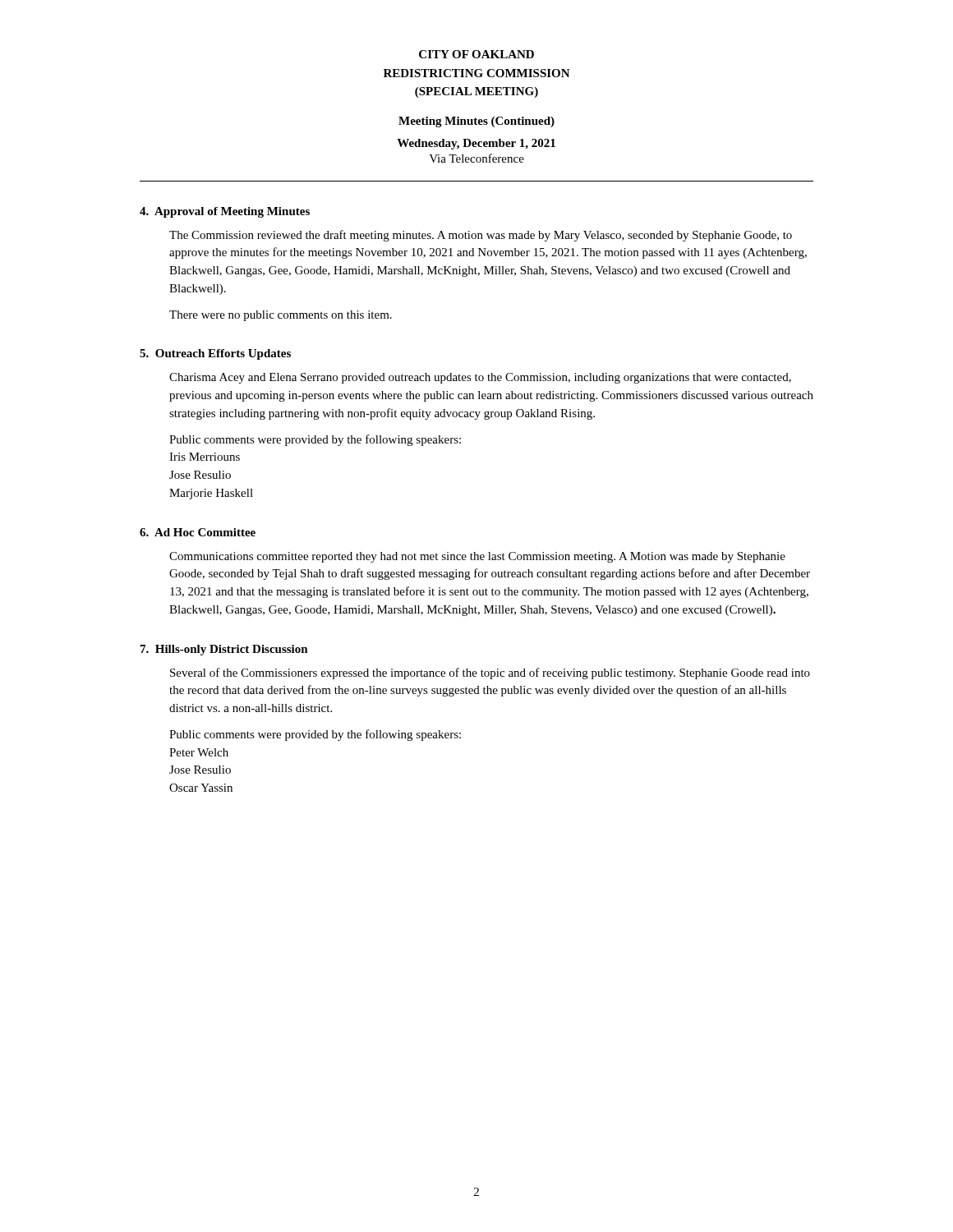Point to the block beginning "Communications committee reported they had"
Viewport: 953px width, 1232px height.
click(490, 582)
